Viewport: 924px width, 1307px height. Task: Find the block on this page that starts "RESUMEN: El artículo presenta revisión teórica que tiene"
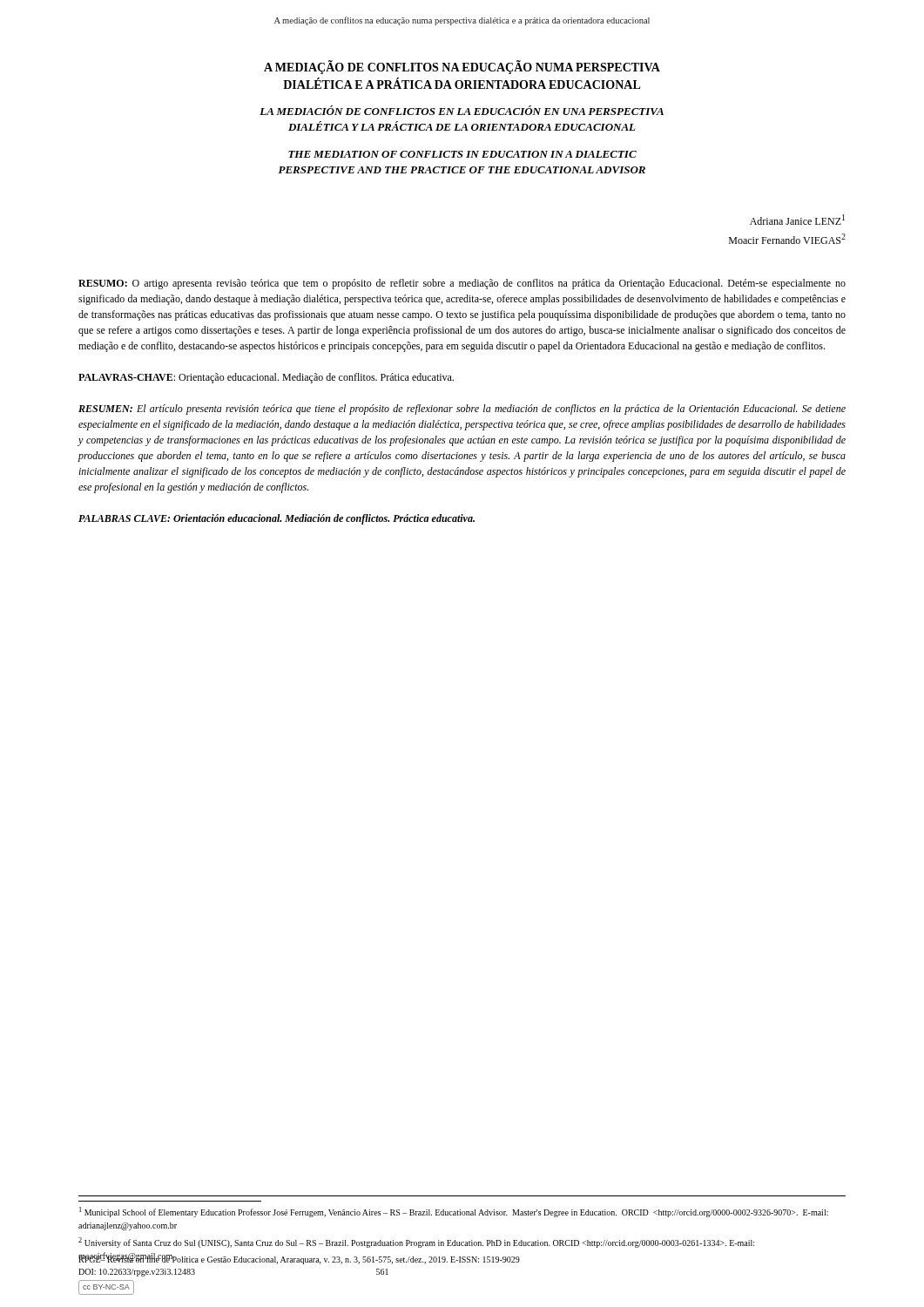click(x=462, y=448)
